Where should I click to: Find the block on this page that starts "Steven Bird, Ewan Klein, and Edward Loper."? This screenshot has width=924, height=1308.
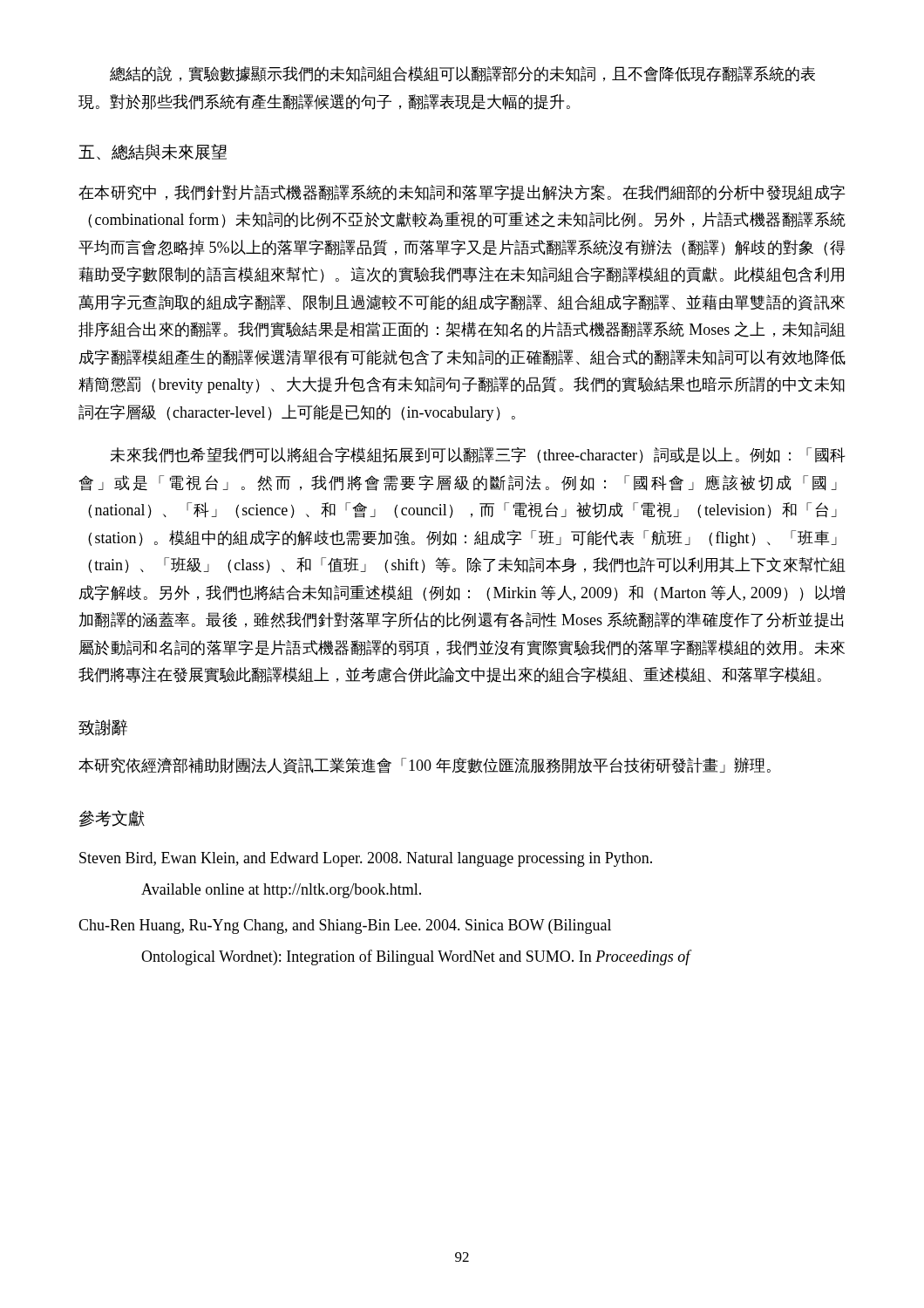[x=366, y=858]
